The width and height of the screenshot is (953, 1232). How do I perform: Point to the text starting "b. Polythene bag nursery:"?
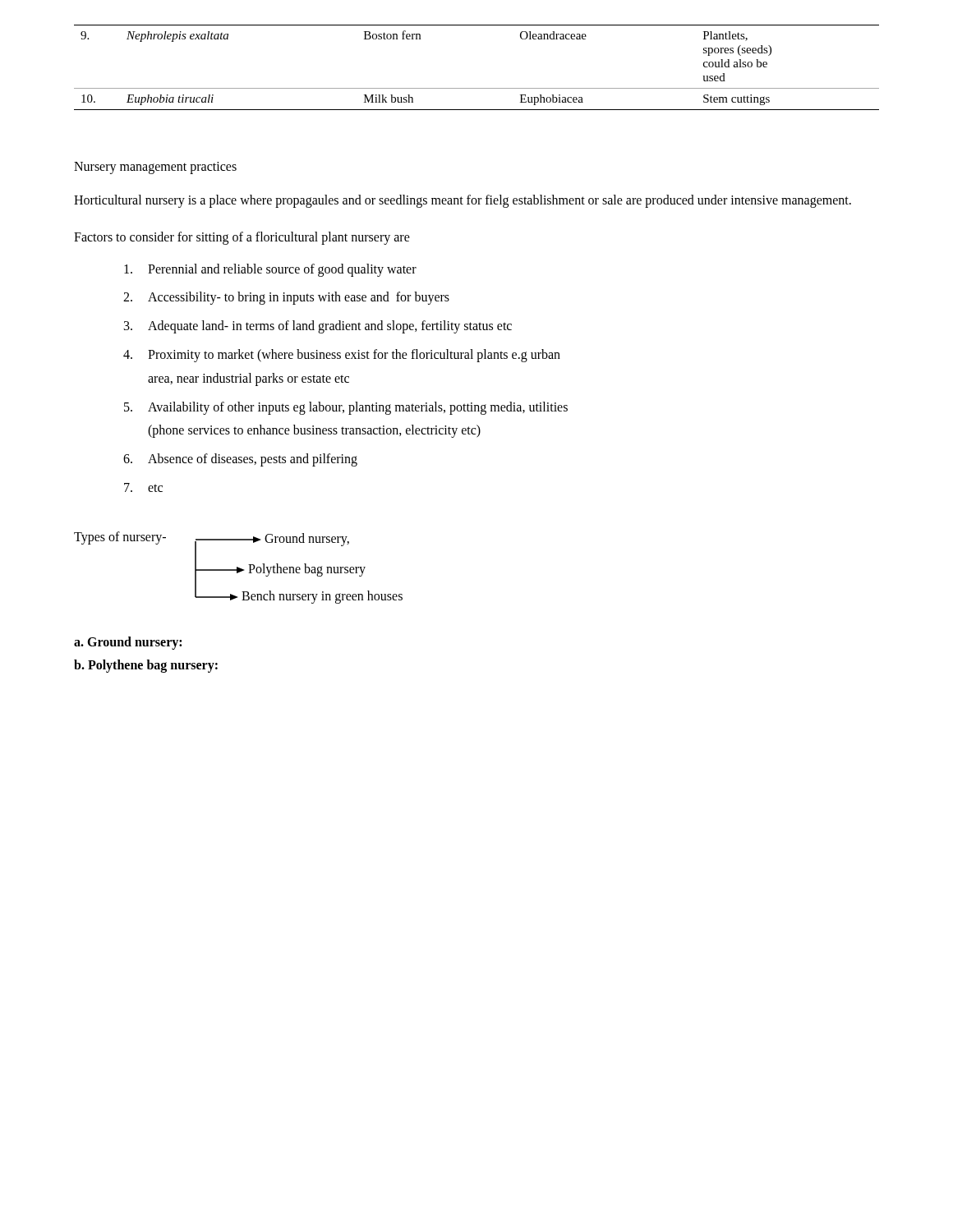(x=146, y=665)
